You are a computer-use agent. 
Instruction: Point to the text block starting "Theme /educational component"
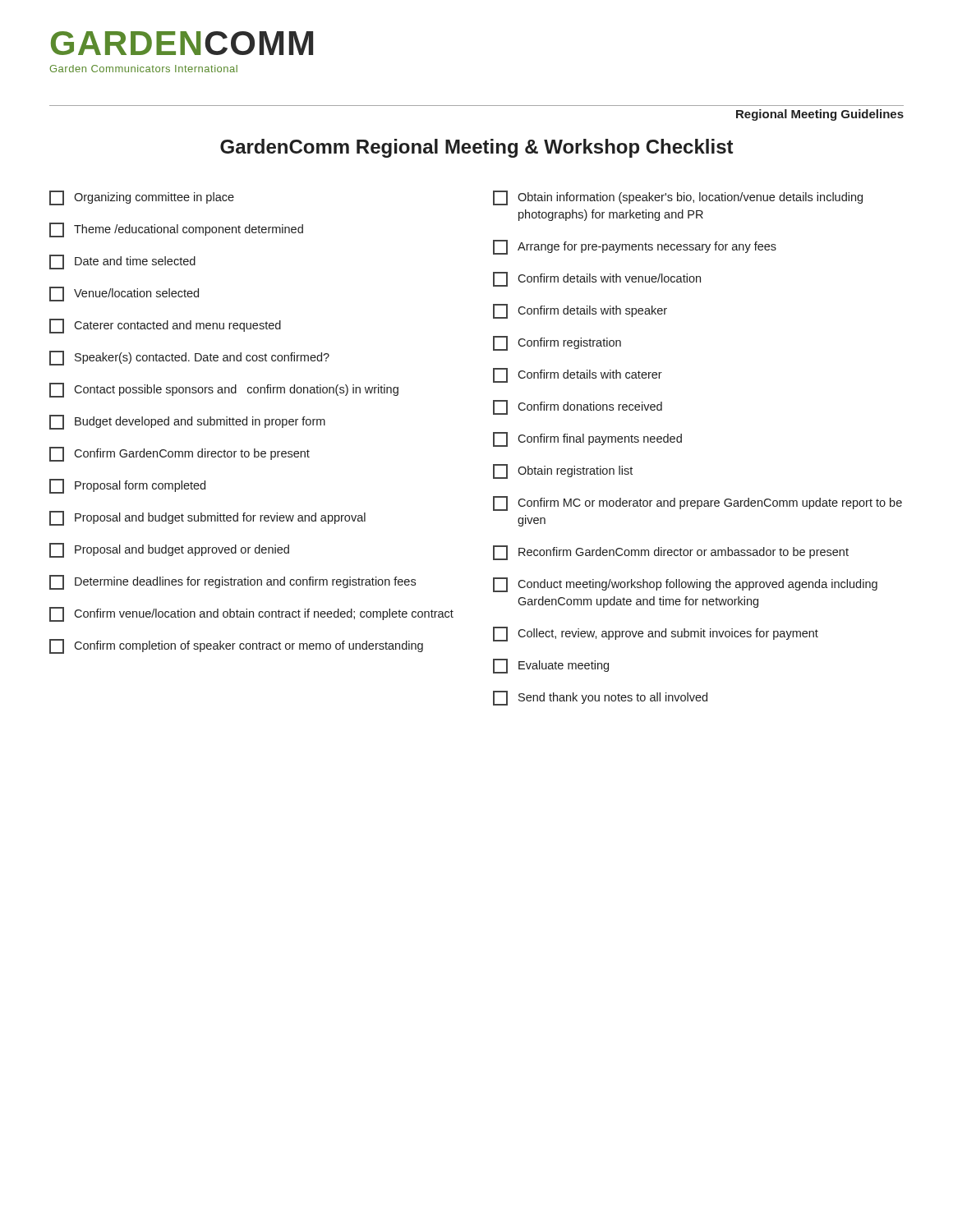coord(255,230)
